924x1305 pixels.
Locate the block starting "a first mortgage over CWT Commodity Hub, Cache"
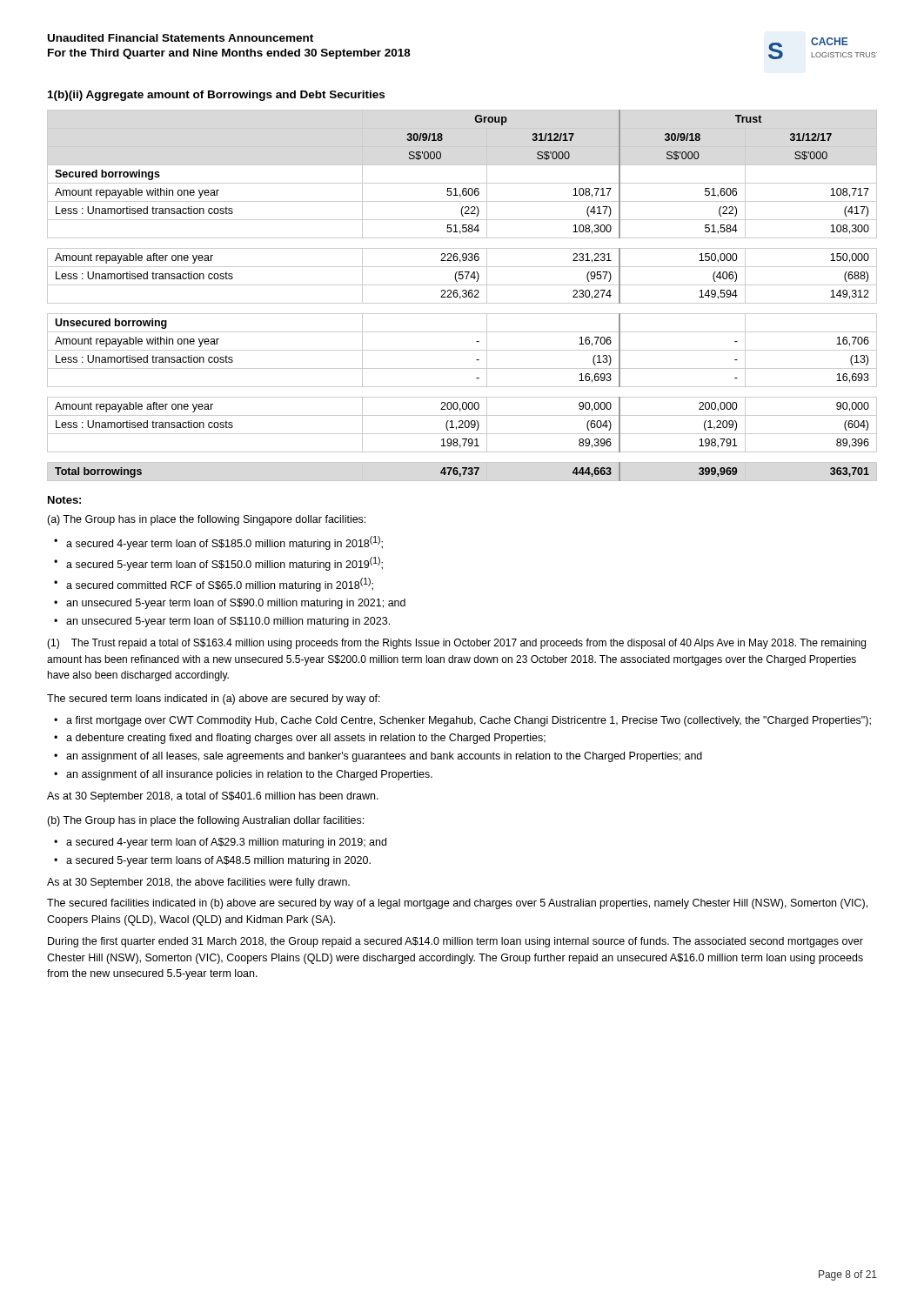tap(469, 720)
